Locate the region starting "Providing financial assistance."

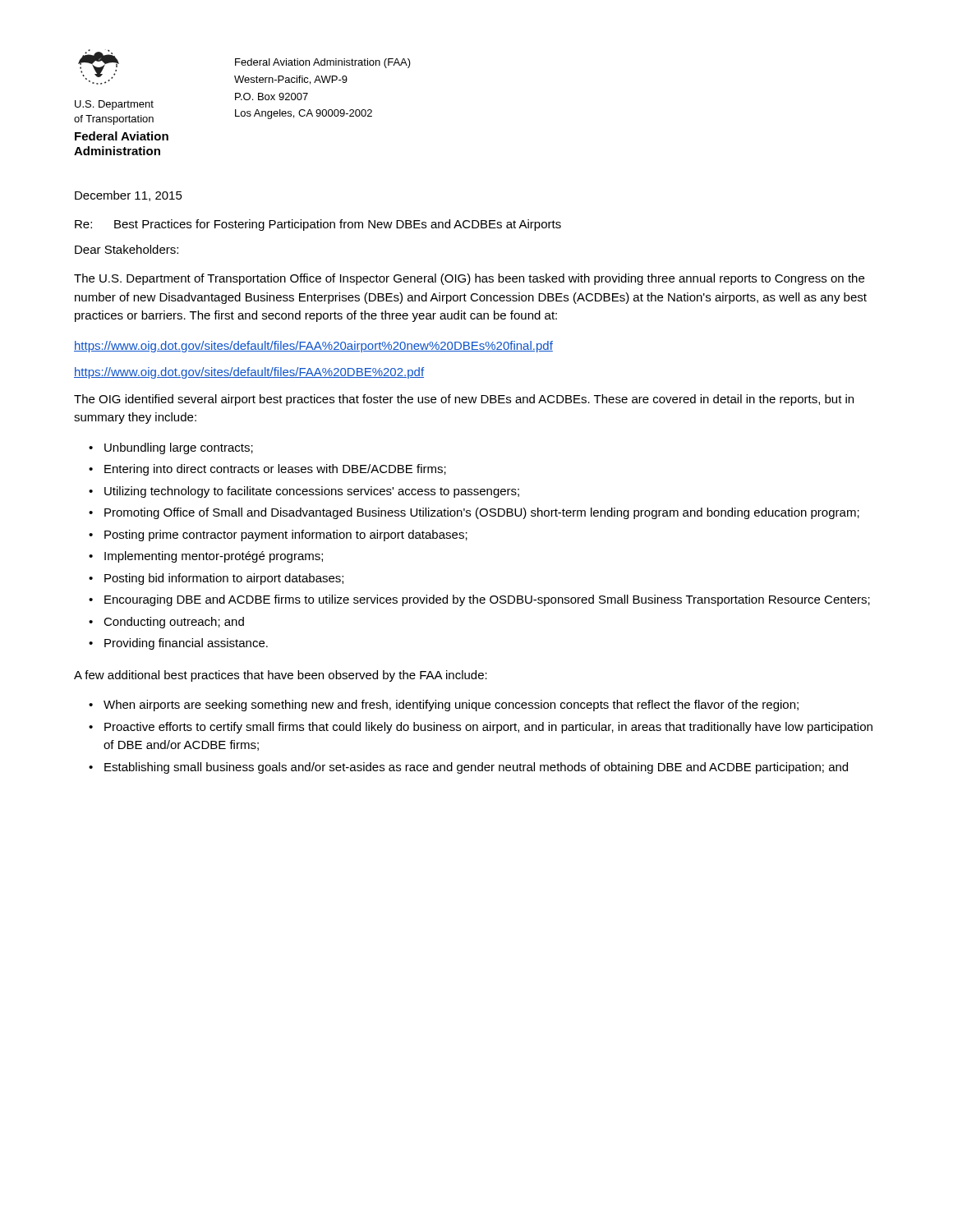click(186, 643)
